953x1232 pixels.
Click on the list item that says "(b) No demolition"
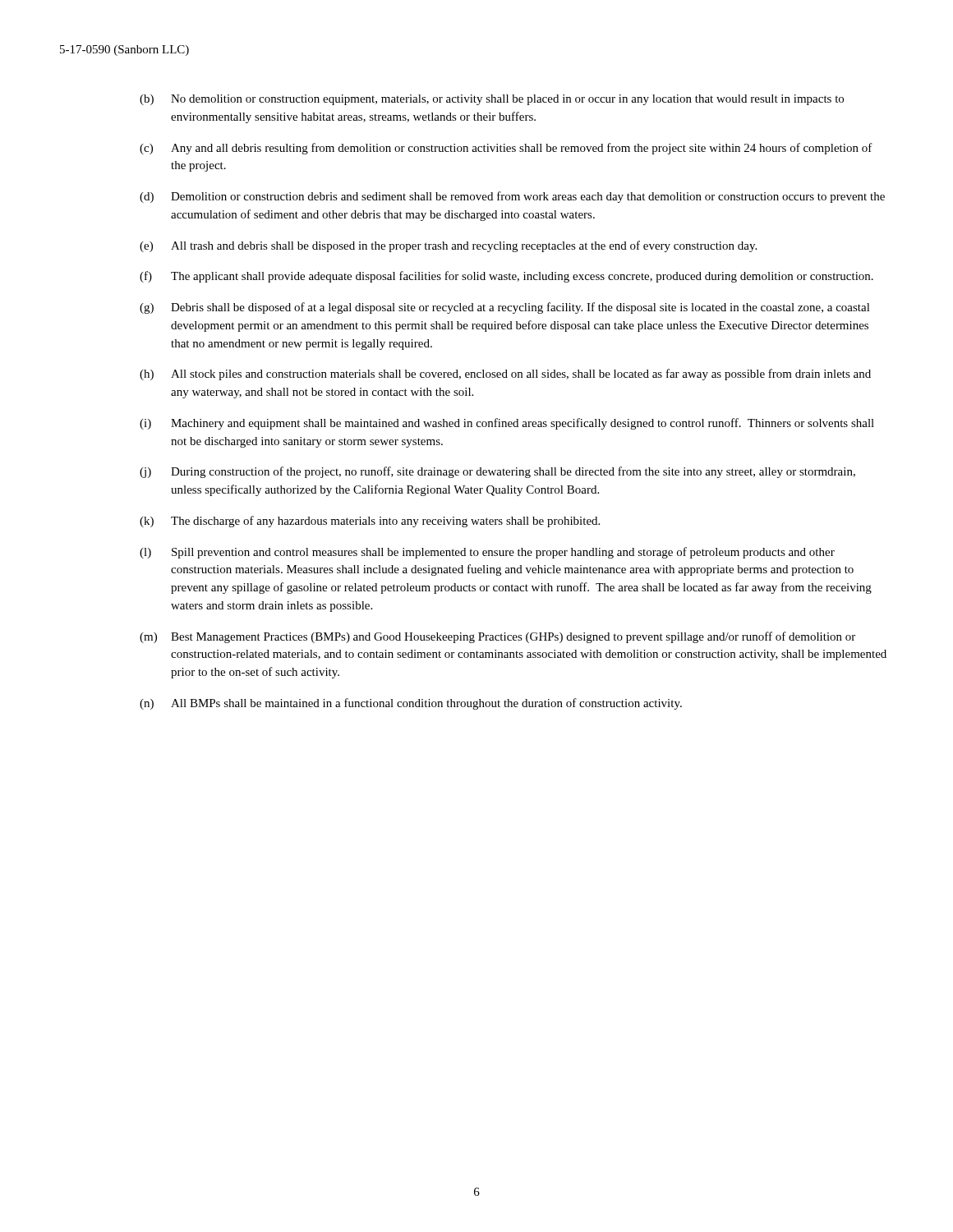(x=513, y=108)
